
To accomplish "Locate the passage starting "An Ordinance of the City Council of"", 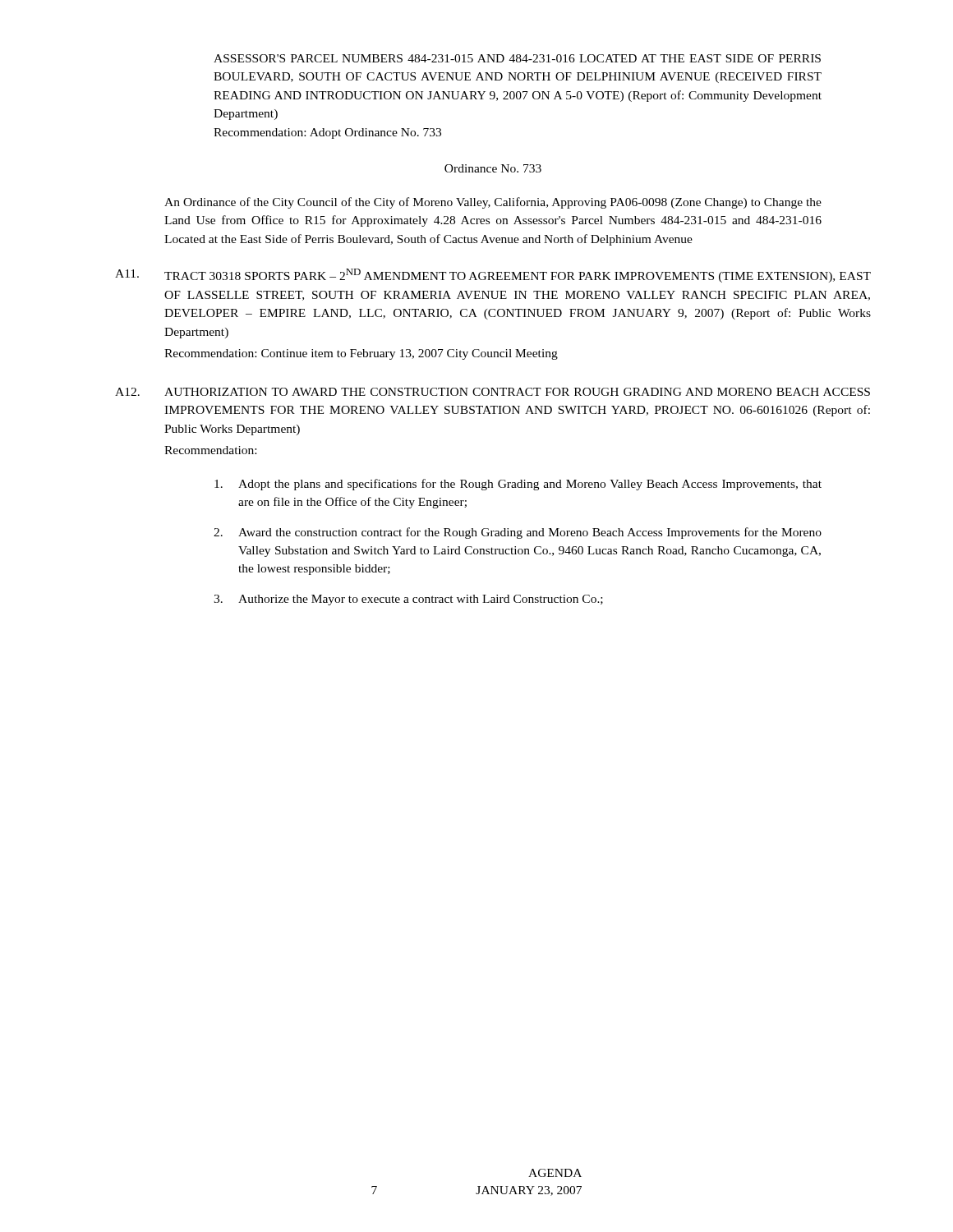I will 493,220.
